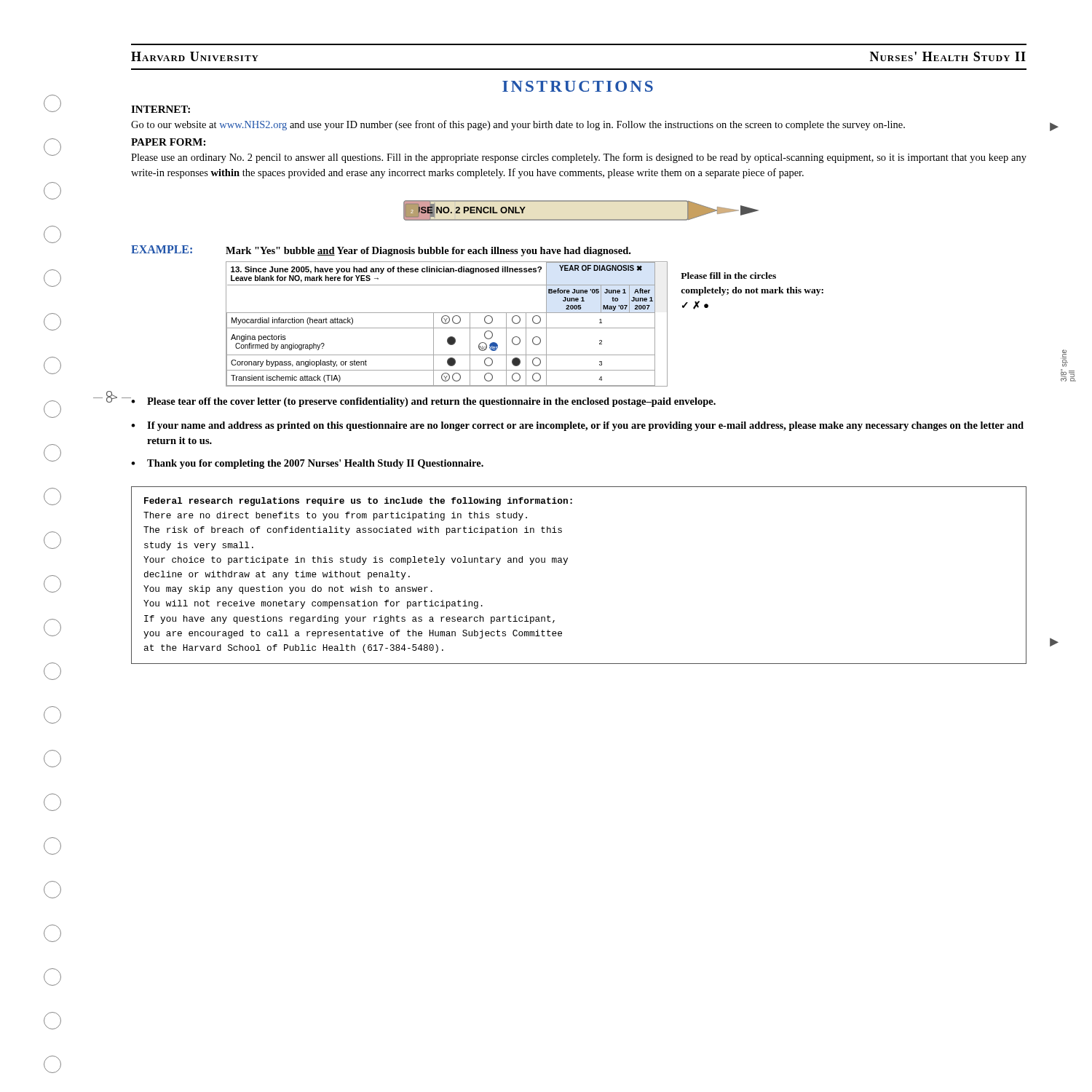Click on the text block containing "Please use an"
Viewport: 1092px width, 1092px height.
click(579, 165)
